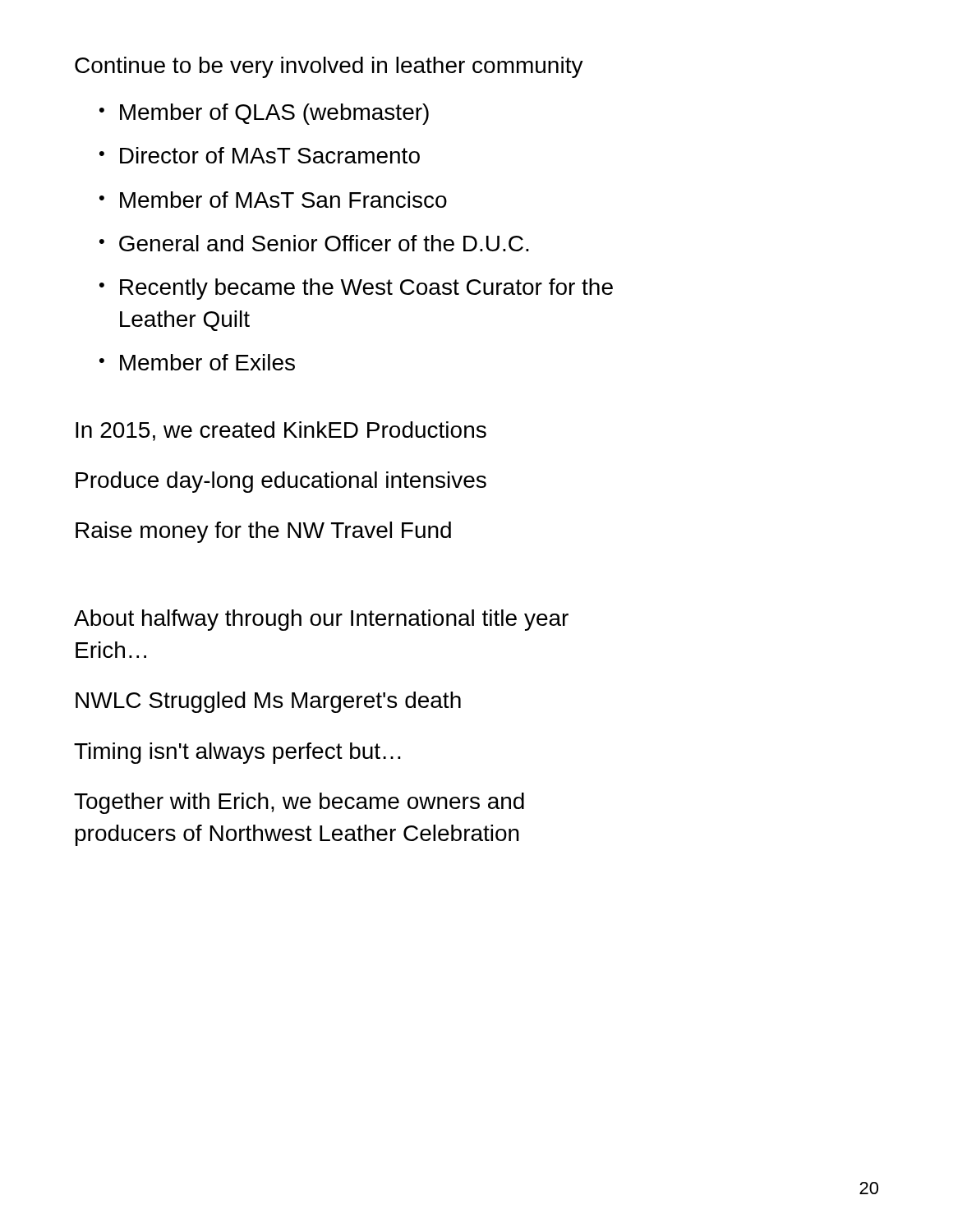This screenshot has height=1232, width=953.
Task: Where is the passage that starts "In 2015, we"?
Action: click(280, 430)
